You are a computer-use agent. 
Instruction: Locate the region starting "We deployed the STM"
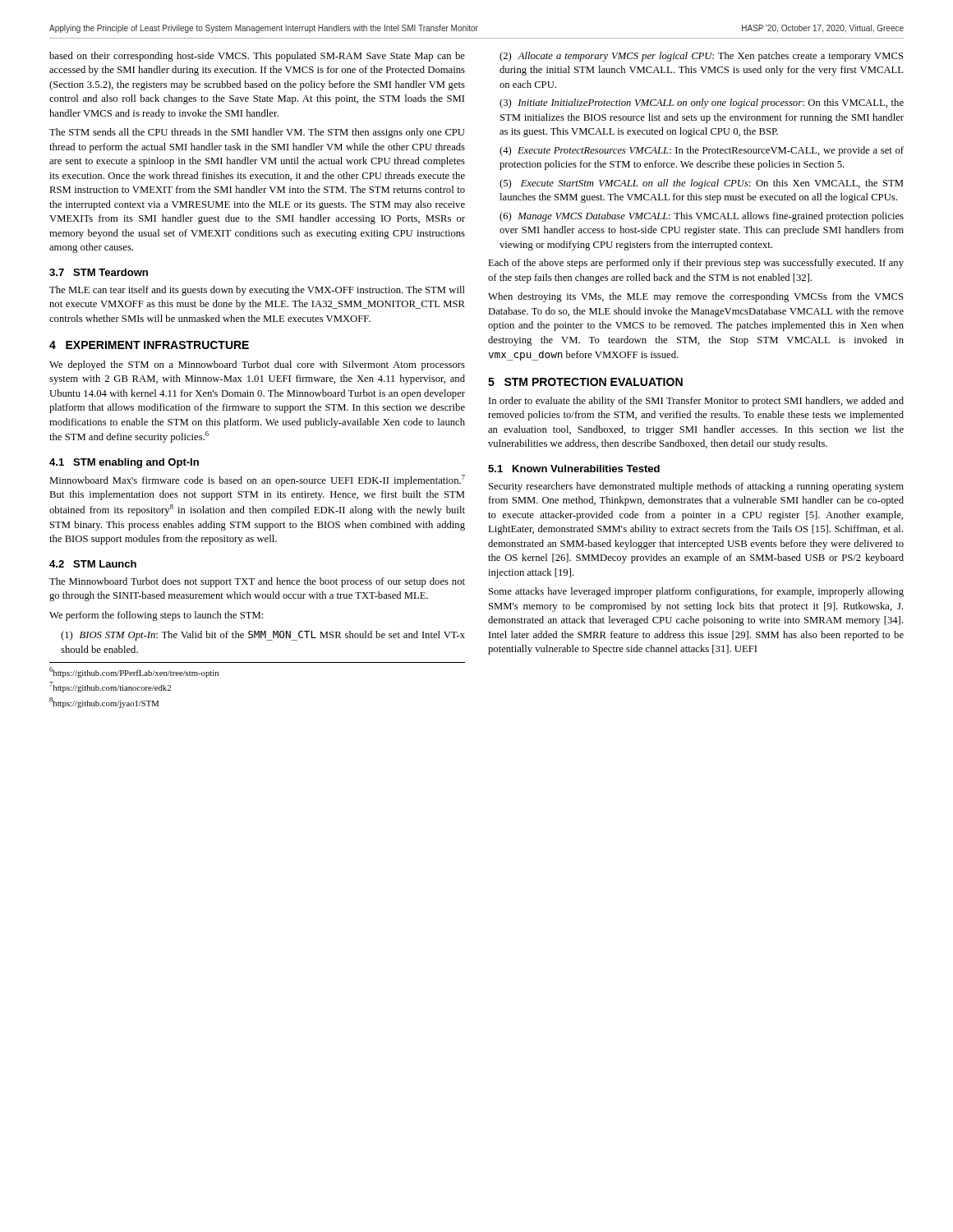pos(257,401)
